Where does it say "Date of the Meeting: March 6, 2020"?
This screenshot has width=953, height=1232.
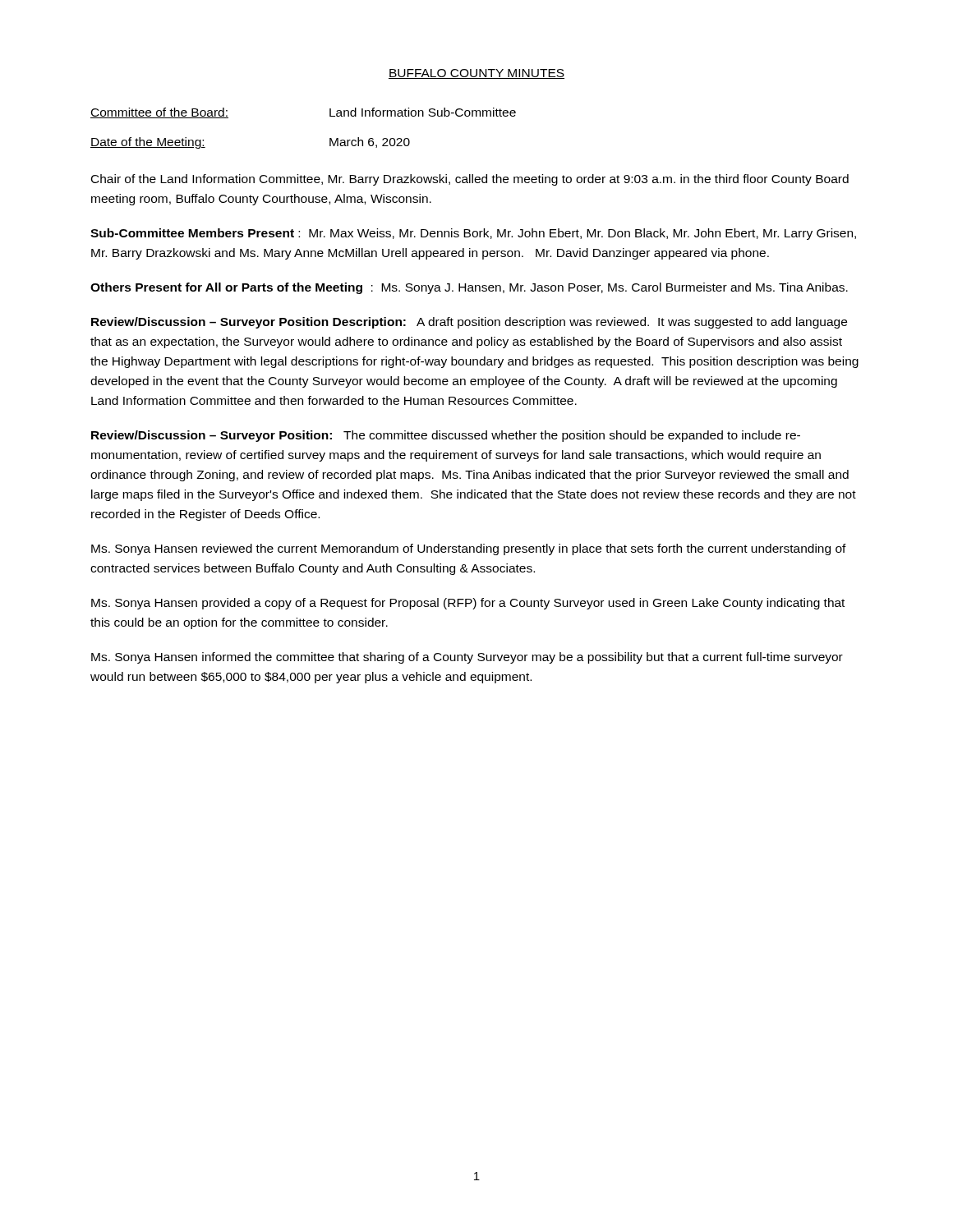pyautogui.click(x=143, y=143)
